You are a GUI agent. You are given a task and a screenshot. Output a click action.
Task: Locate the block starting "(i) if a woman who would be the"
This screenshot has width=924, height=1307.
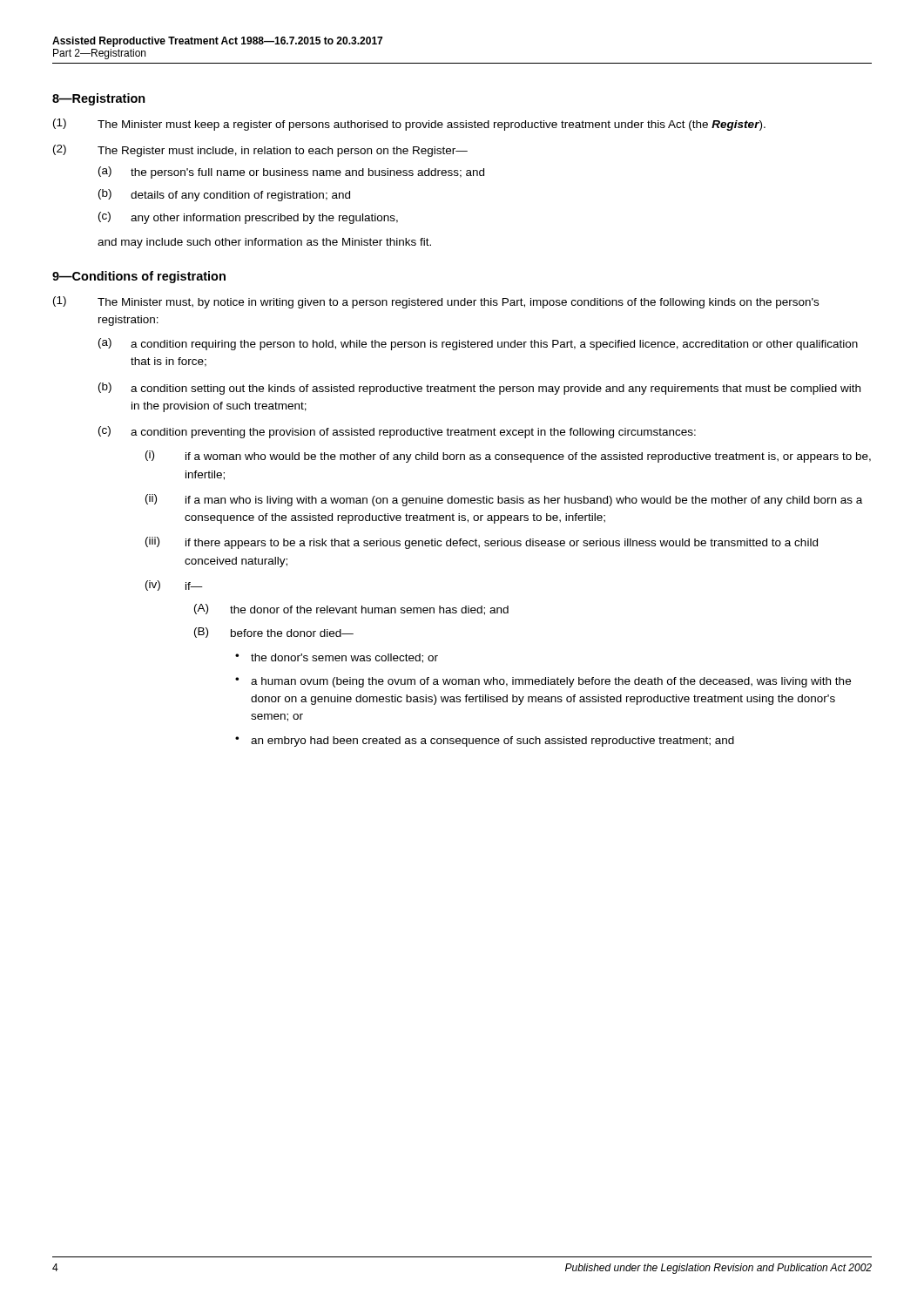pyautogui.click(x=508, y=466)
